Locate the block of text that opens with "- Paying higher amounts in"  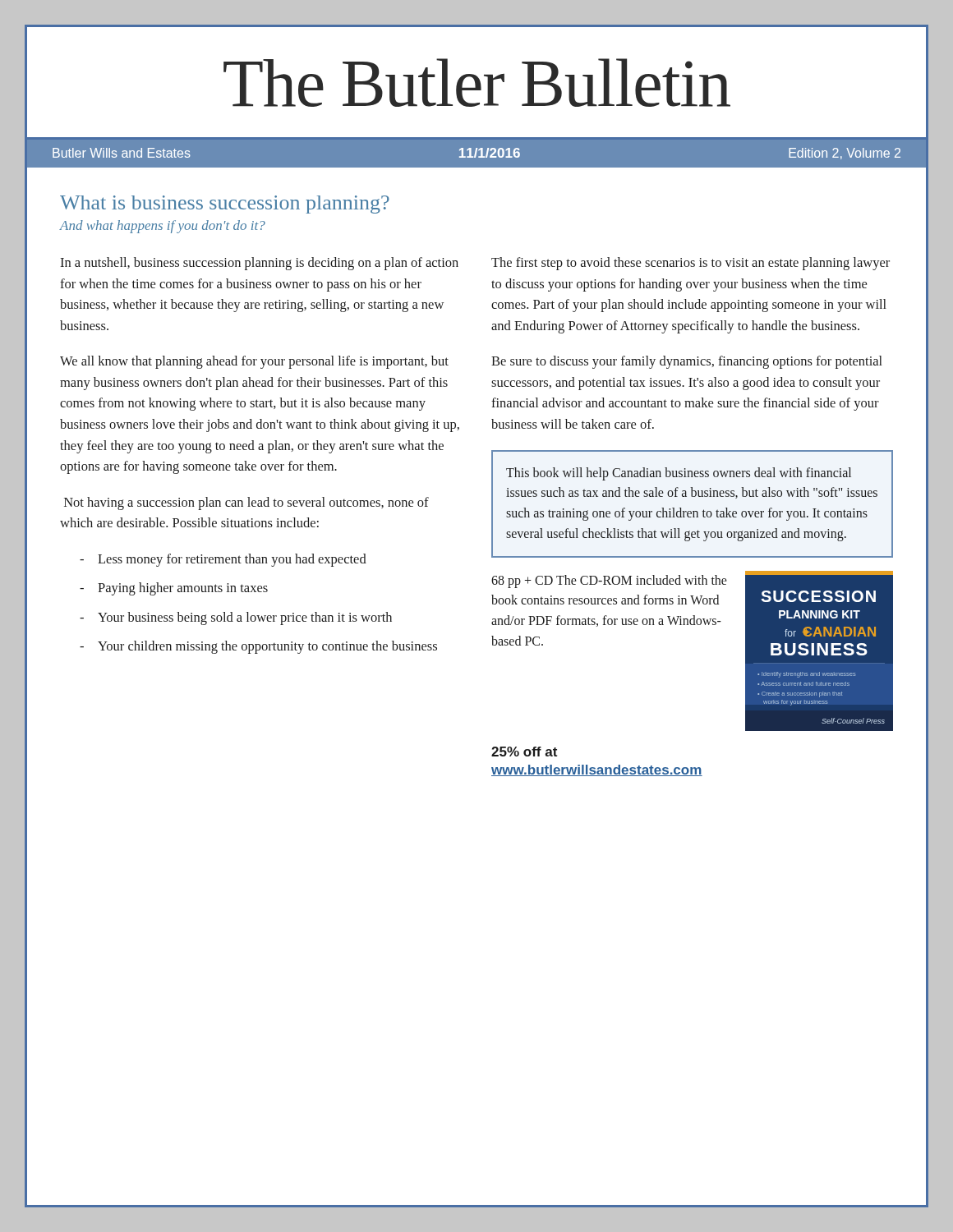coord(174,588)
